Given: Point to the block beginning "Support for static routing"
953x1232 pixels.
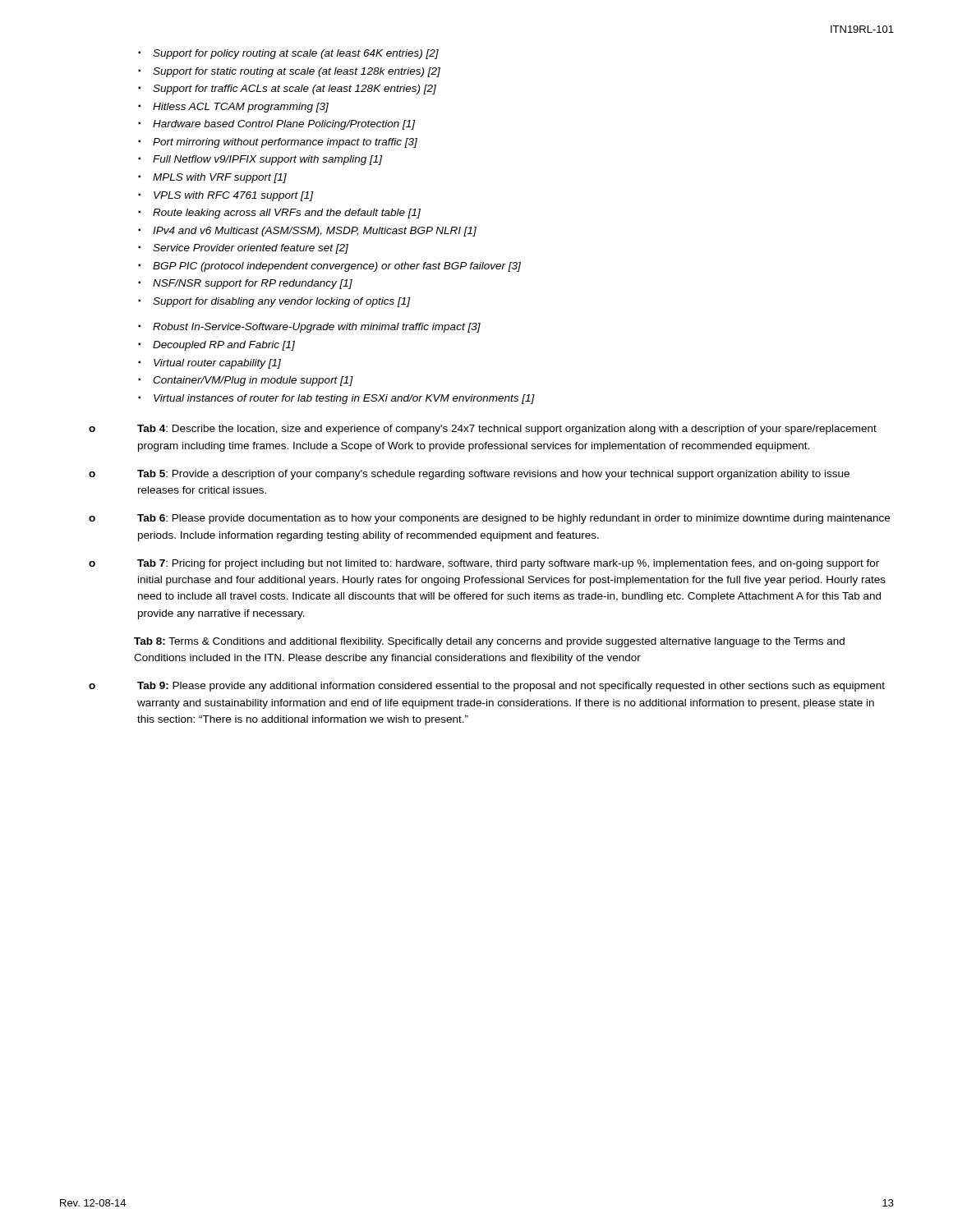Looking at the screenshot, I should (x=296, y=71).
